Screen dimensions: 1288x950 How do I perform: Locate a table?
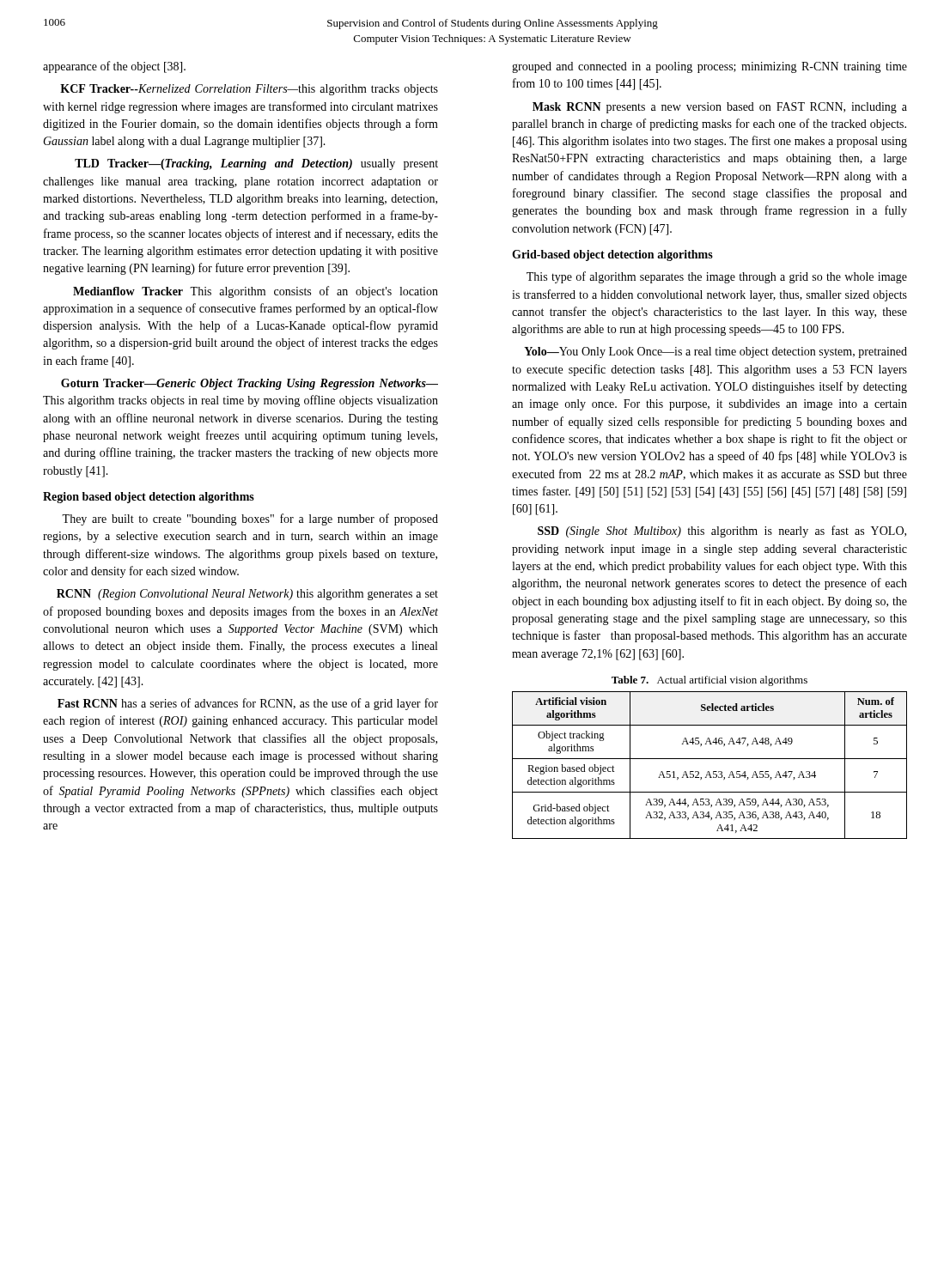coord(710,765)
